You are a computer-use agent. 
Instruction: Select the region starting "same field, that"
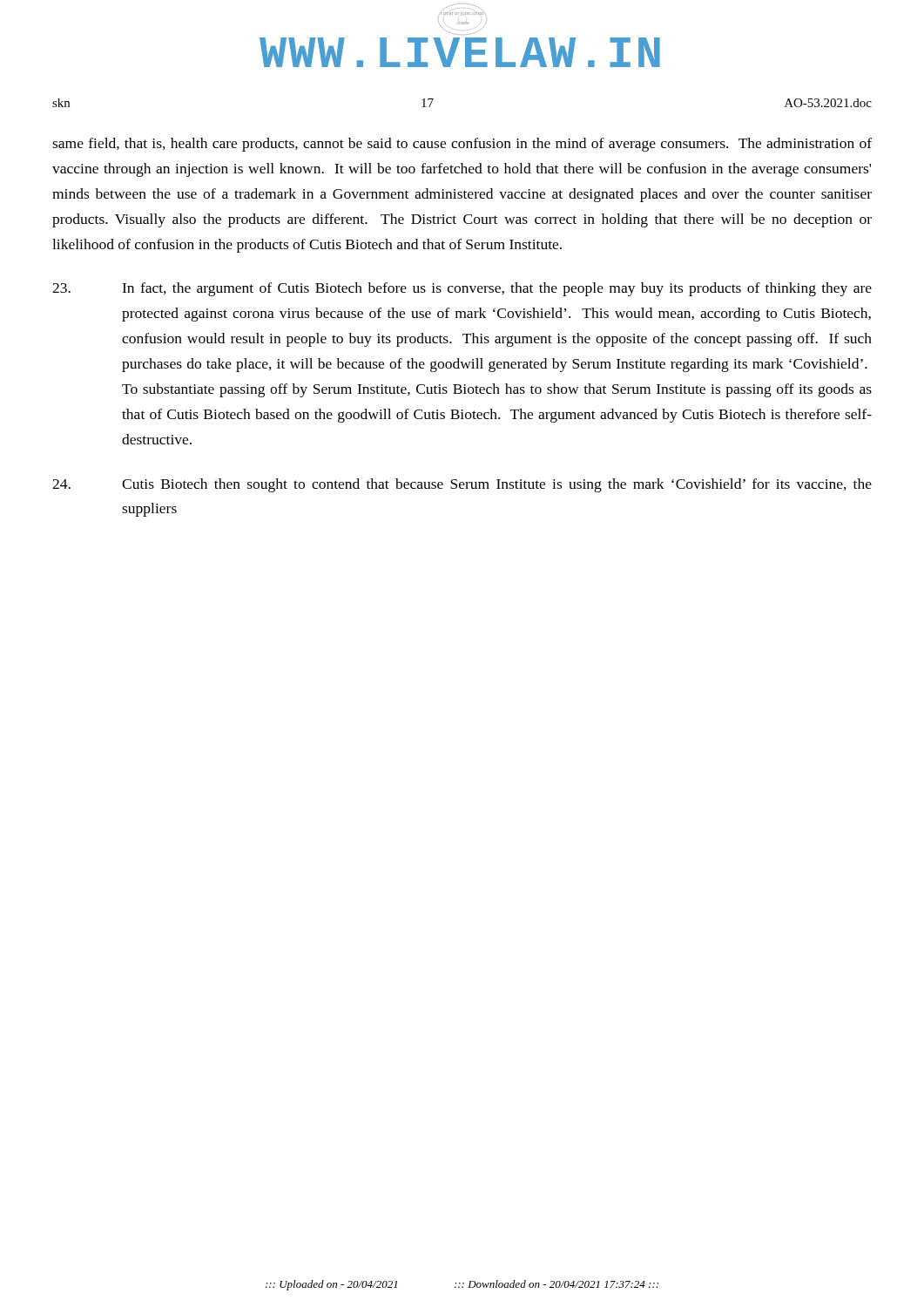coord(462,193)
